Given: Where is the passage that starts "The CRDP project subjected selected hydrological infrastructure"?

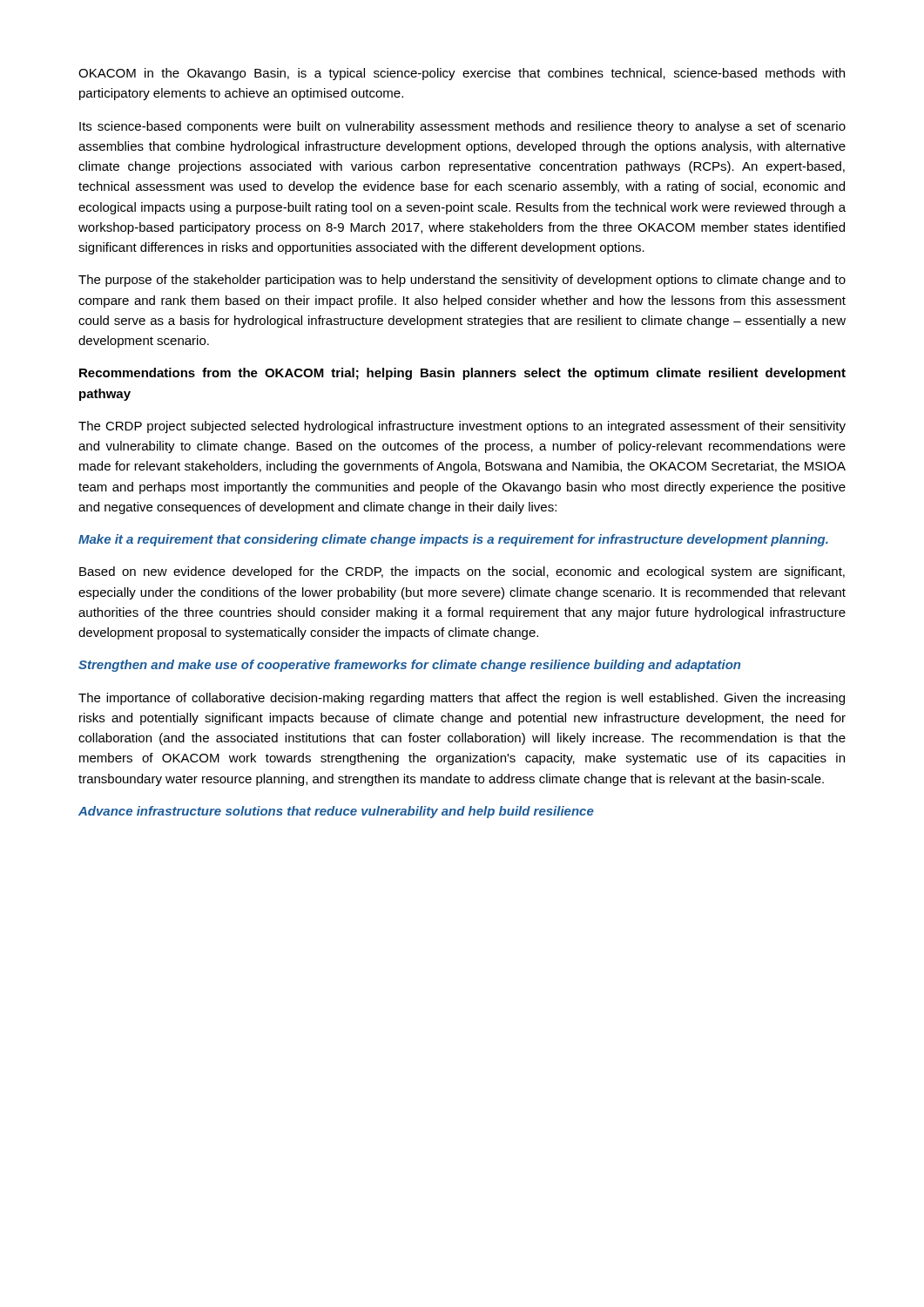Looking at the screenshot, I should tap(462, 466).
